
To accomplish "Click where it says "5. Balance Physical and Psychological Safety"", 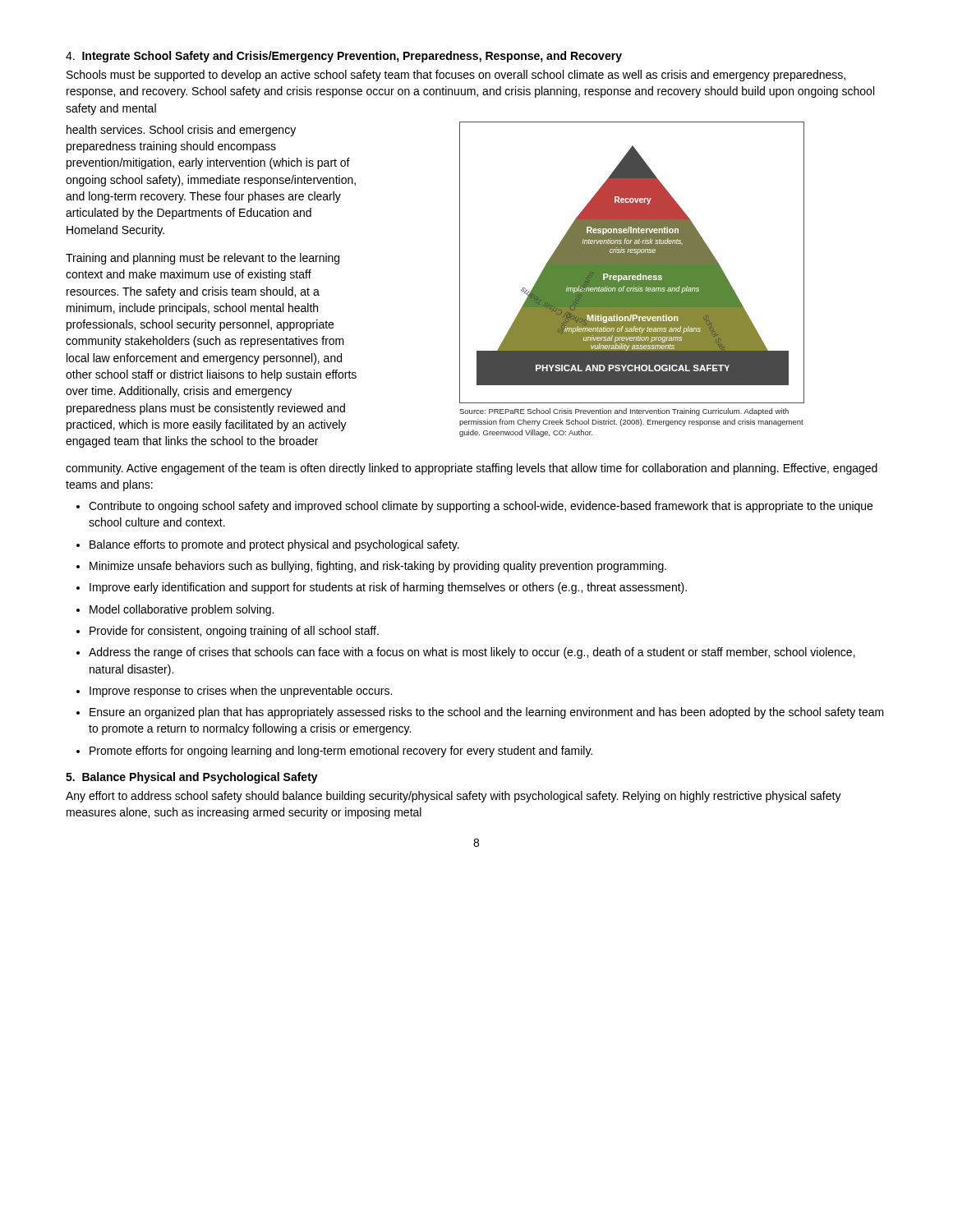I will 192,777.
